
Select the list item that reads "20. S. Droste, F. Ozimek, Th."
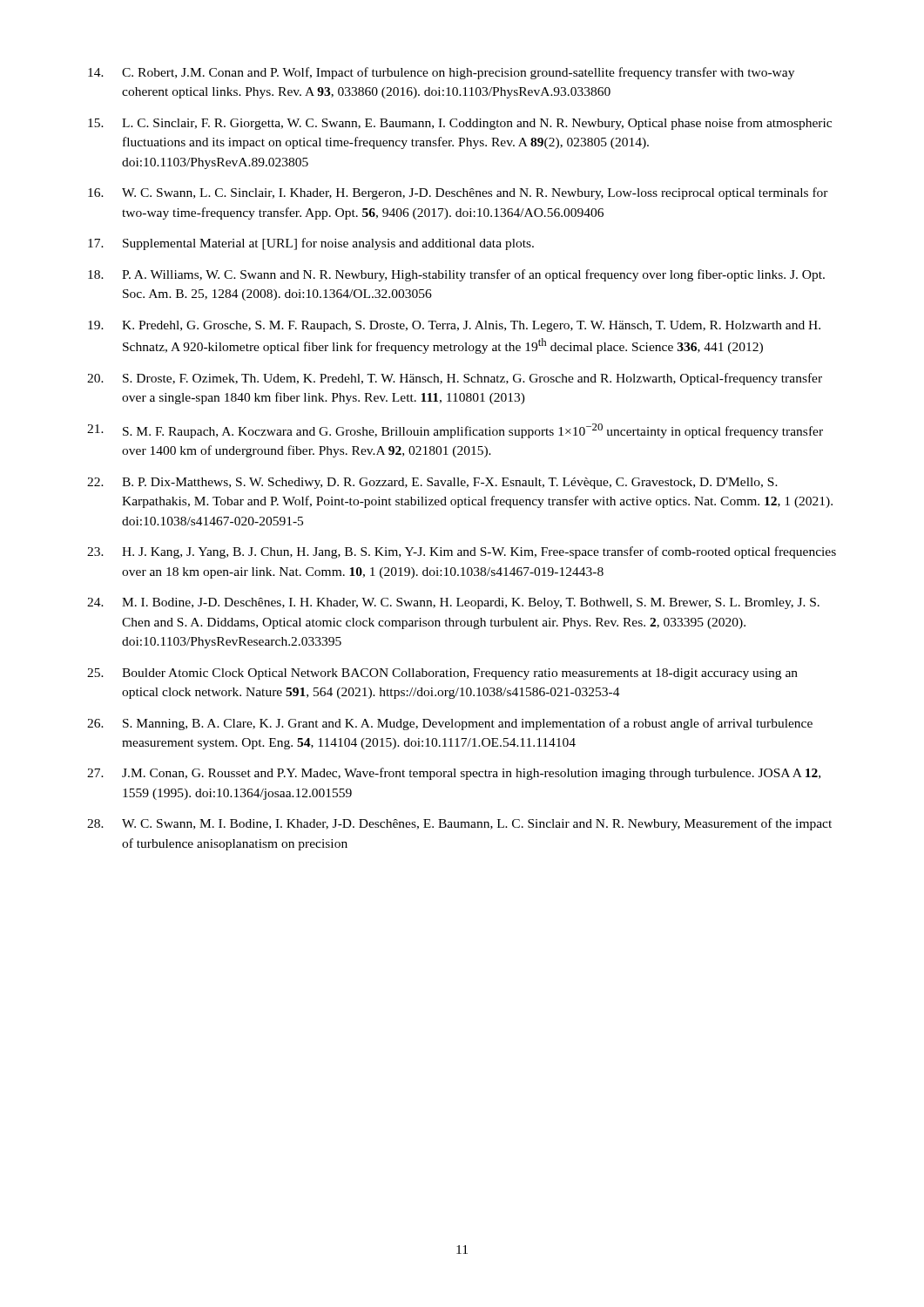click(462, 388)
